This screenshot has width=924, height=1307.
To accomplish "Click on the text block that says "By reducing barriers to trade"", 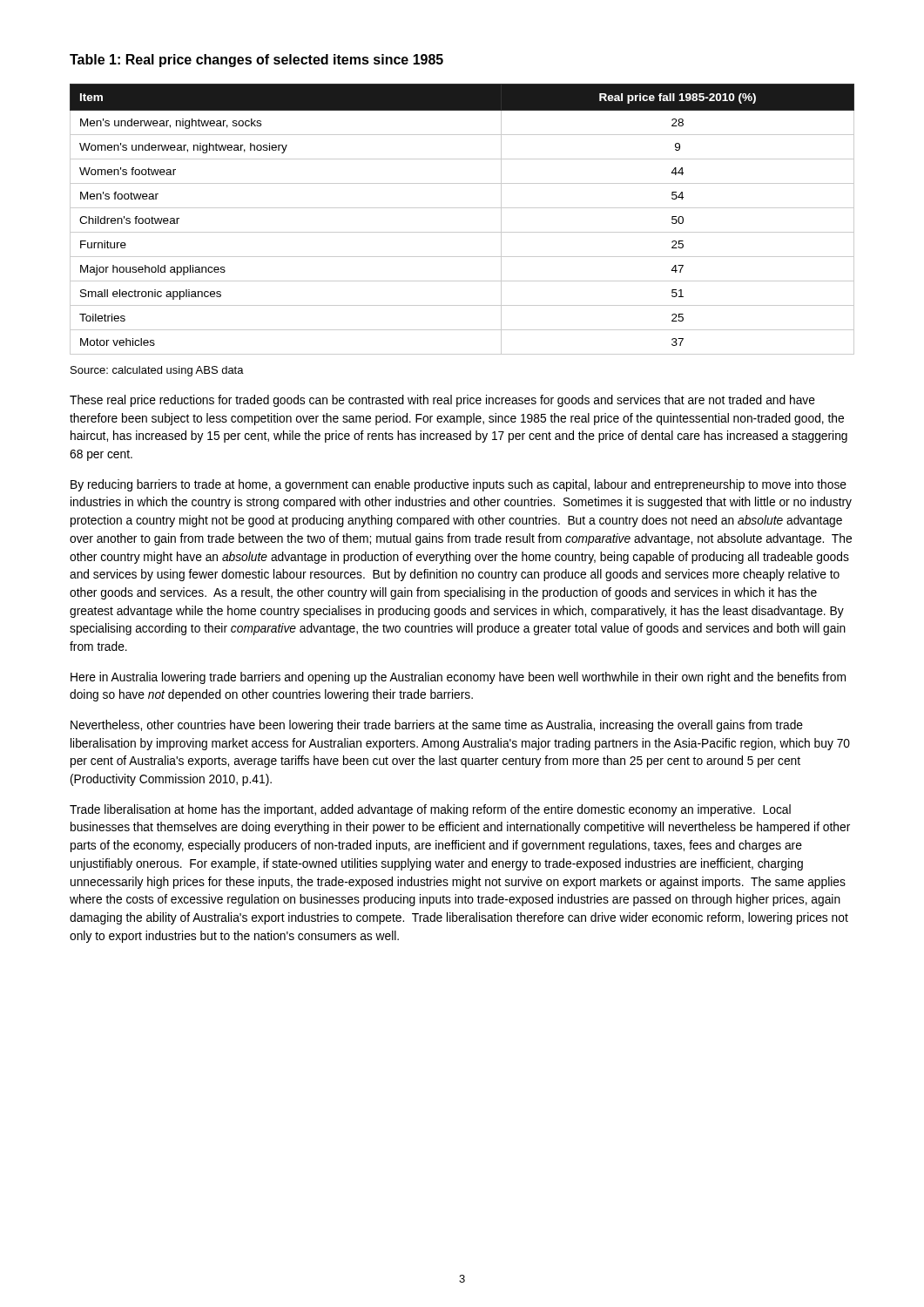I will coord(461,566).
